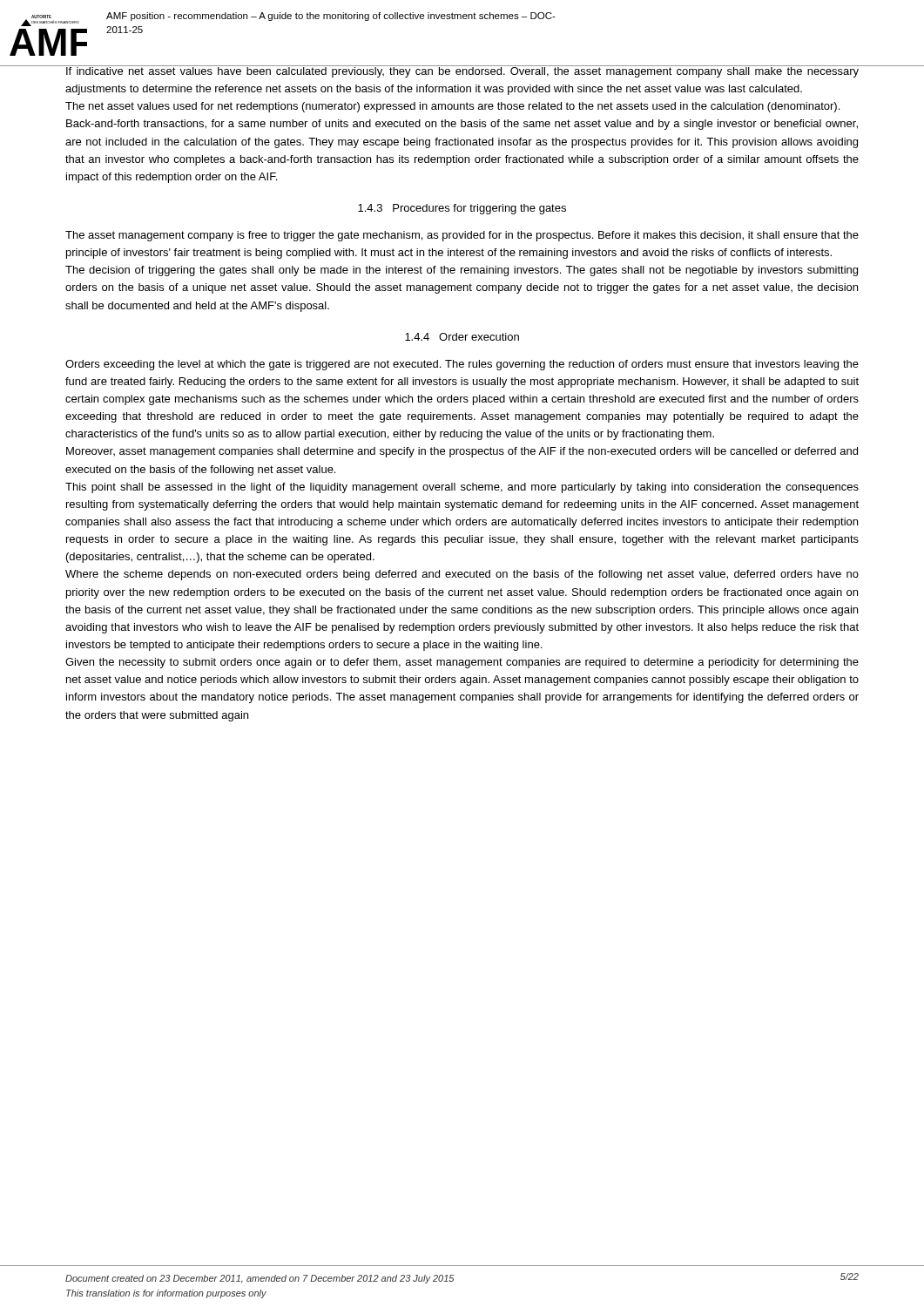Point to the block beginning "Back-and-forth transactions, for a same"

pos(462,150)
